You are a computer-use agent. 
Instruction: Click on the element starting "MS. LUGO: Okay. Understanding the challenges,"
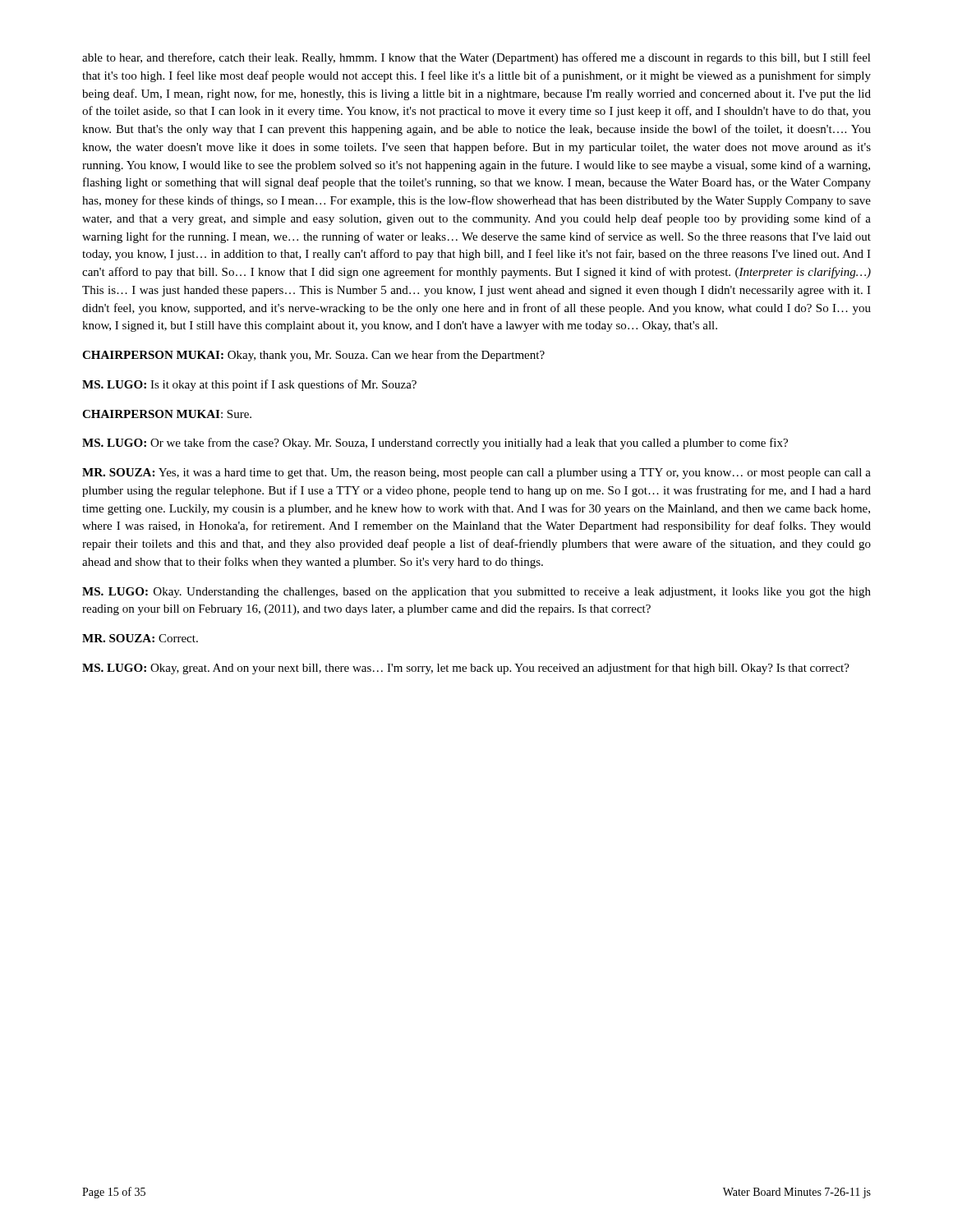click(x=476, y=600)
